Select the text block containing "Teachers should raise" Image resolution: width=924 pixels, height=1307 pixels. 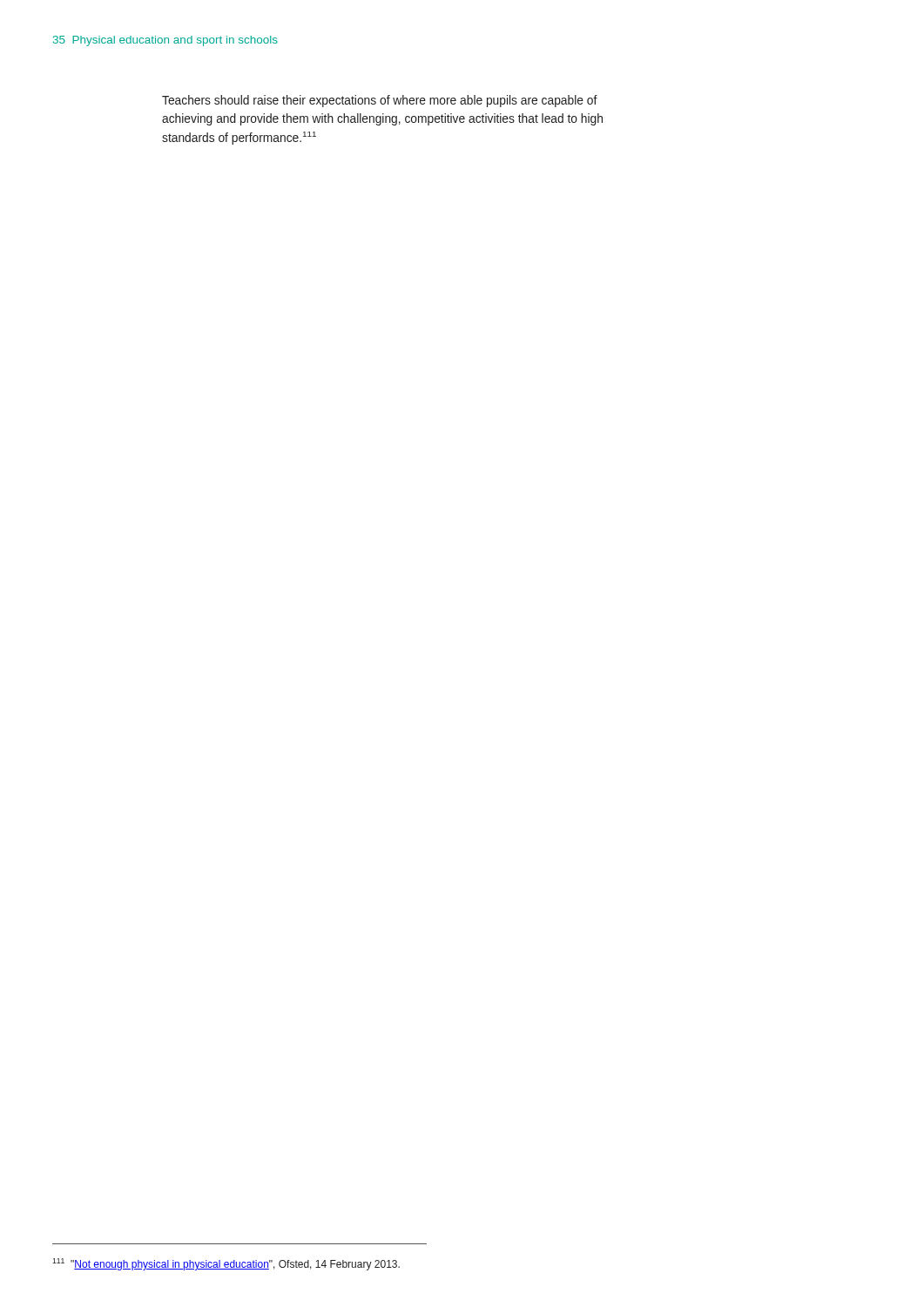[x=383, y=119]
